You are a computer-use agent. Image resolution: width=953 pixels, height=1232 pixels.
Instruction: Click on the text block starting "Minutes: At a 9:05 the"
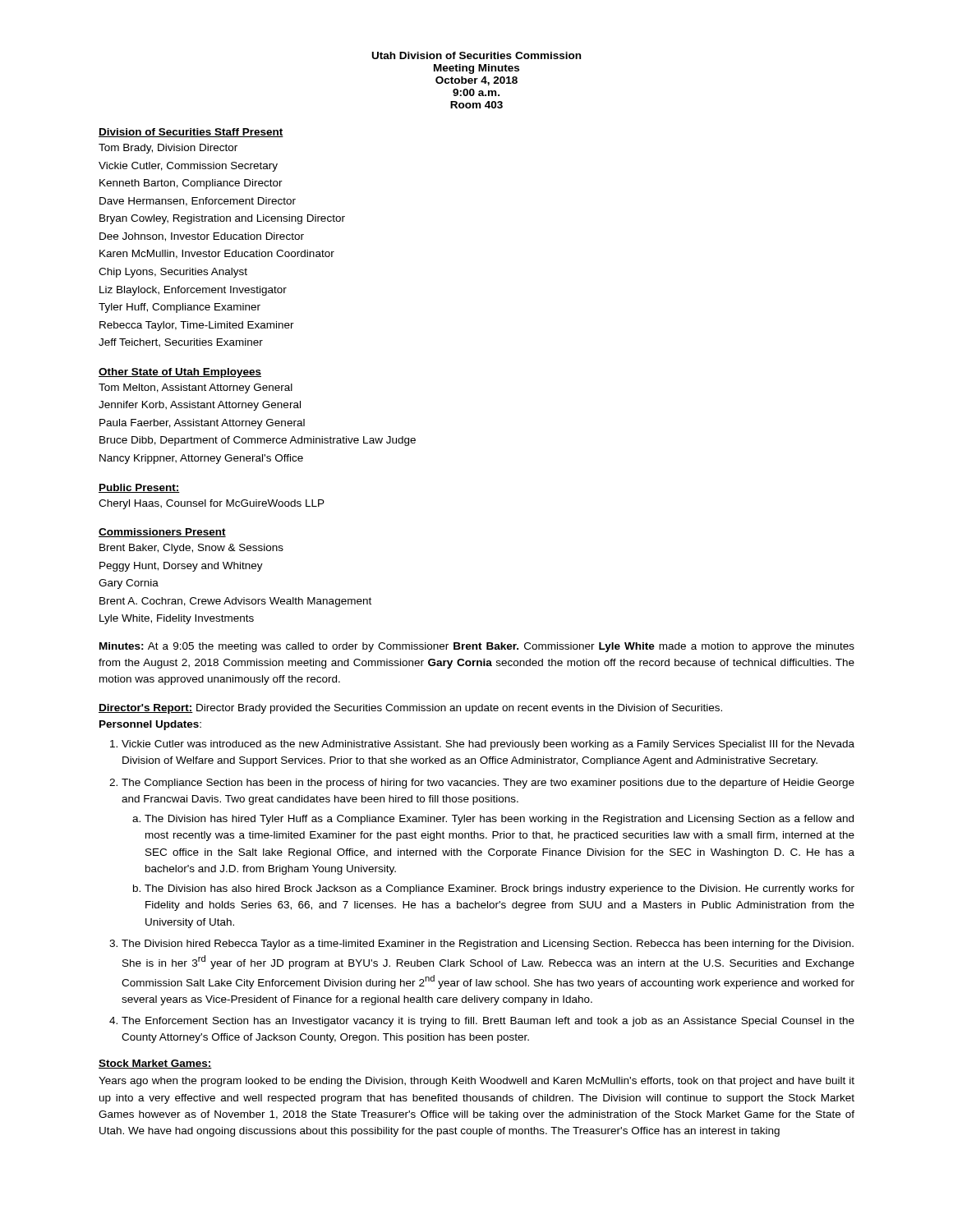(x=476, y=663)
